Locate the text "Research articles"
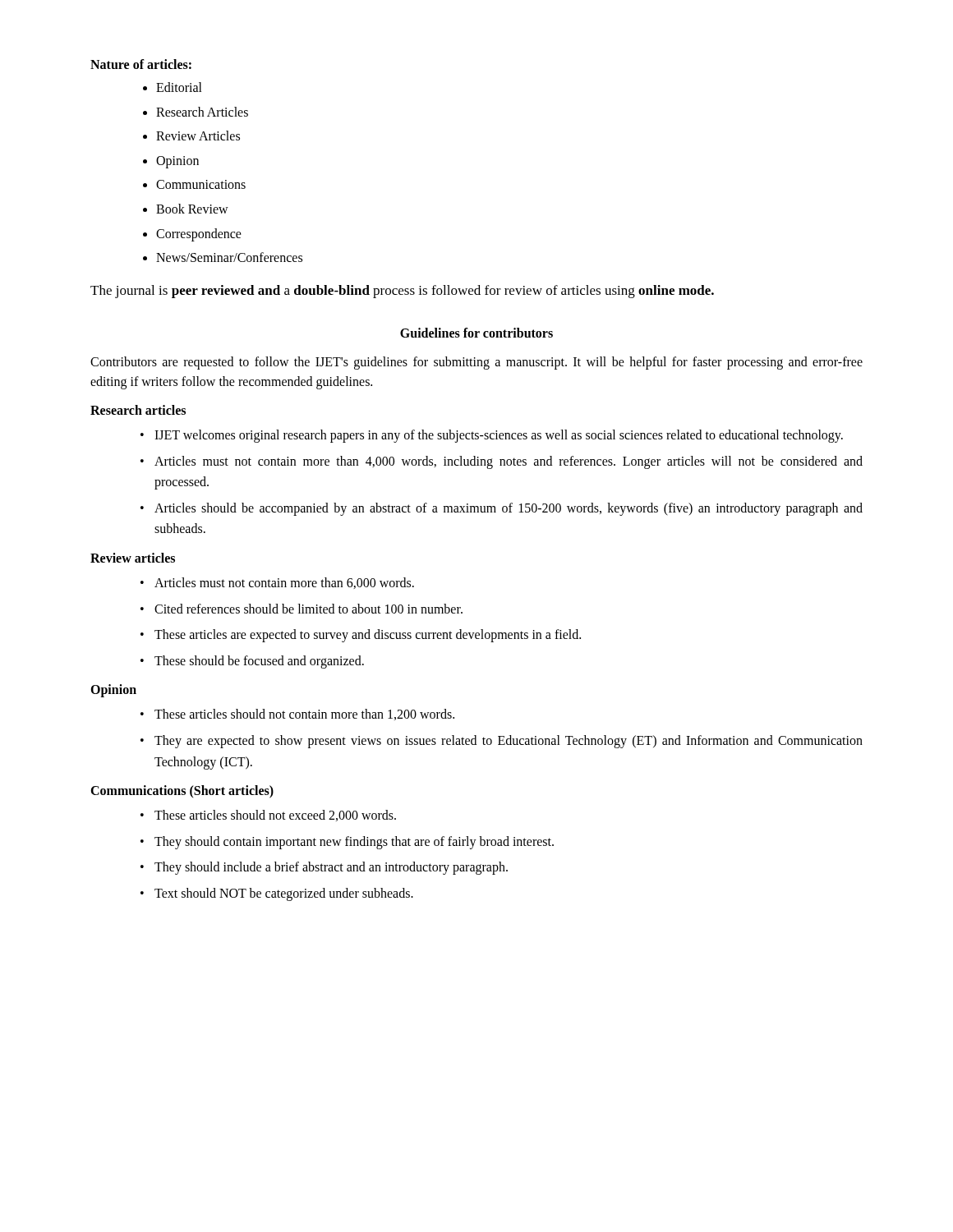Screen dimensions: 1232x953 [x=138, y=410]
